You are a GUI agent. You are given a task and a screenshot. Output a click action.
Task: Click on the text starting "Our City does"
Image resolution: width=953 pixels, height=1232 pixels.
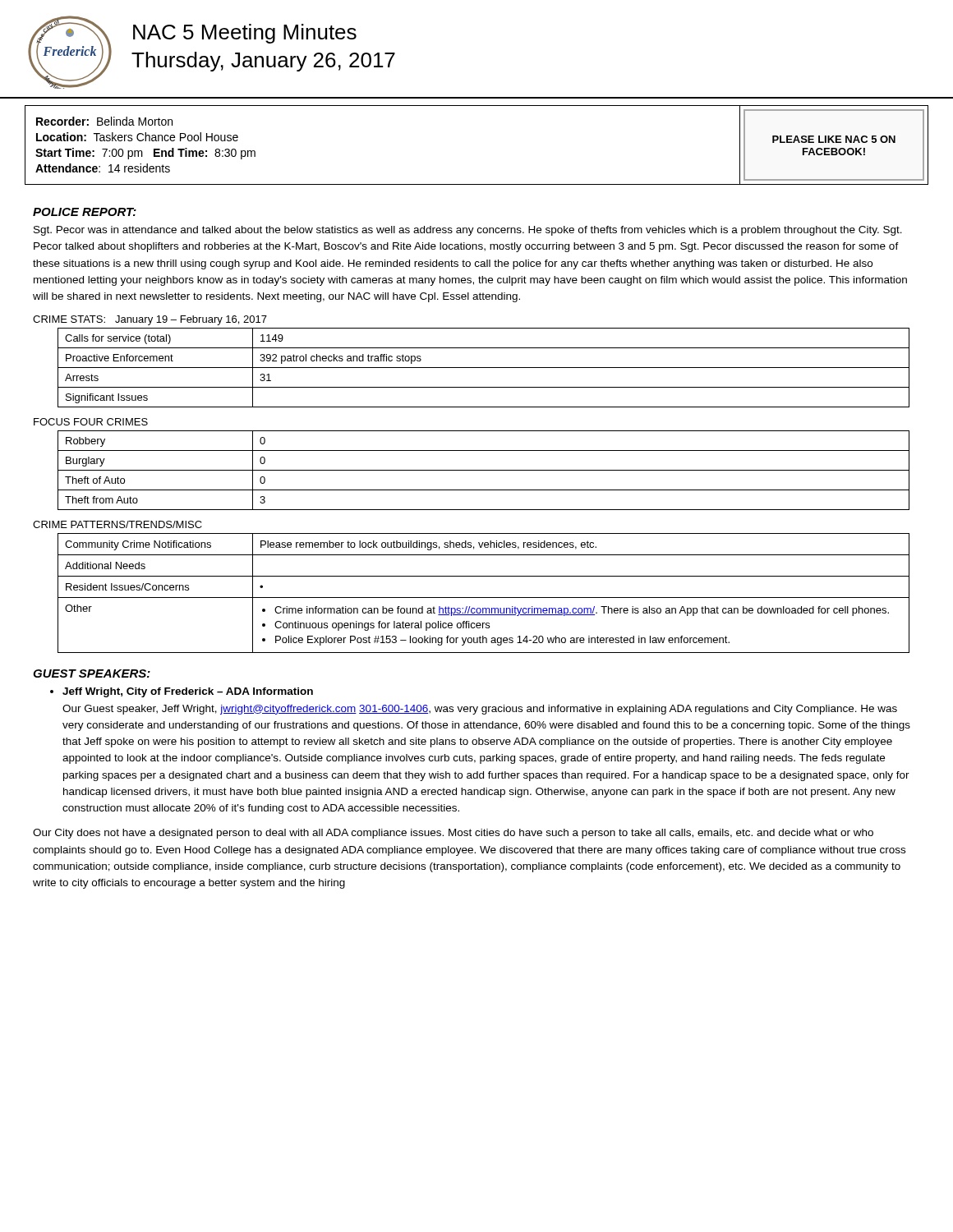(x=469, y=858)
